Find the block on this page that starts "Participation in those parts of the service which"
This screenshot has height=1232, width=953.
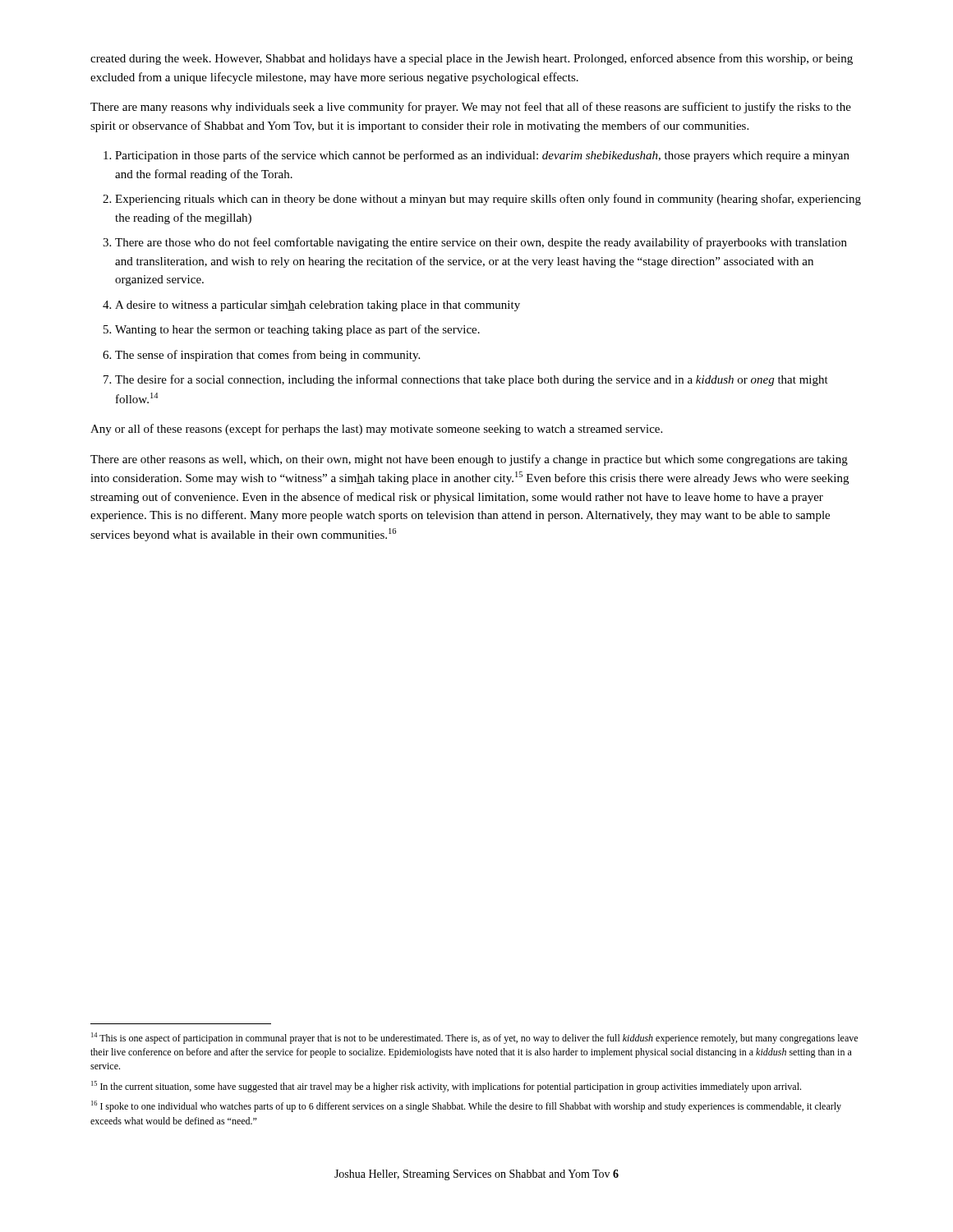coord(482,164)
